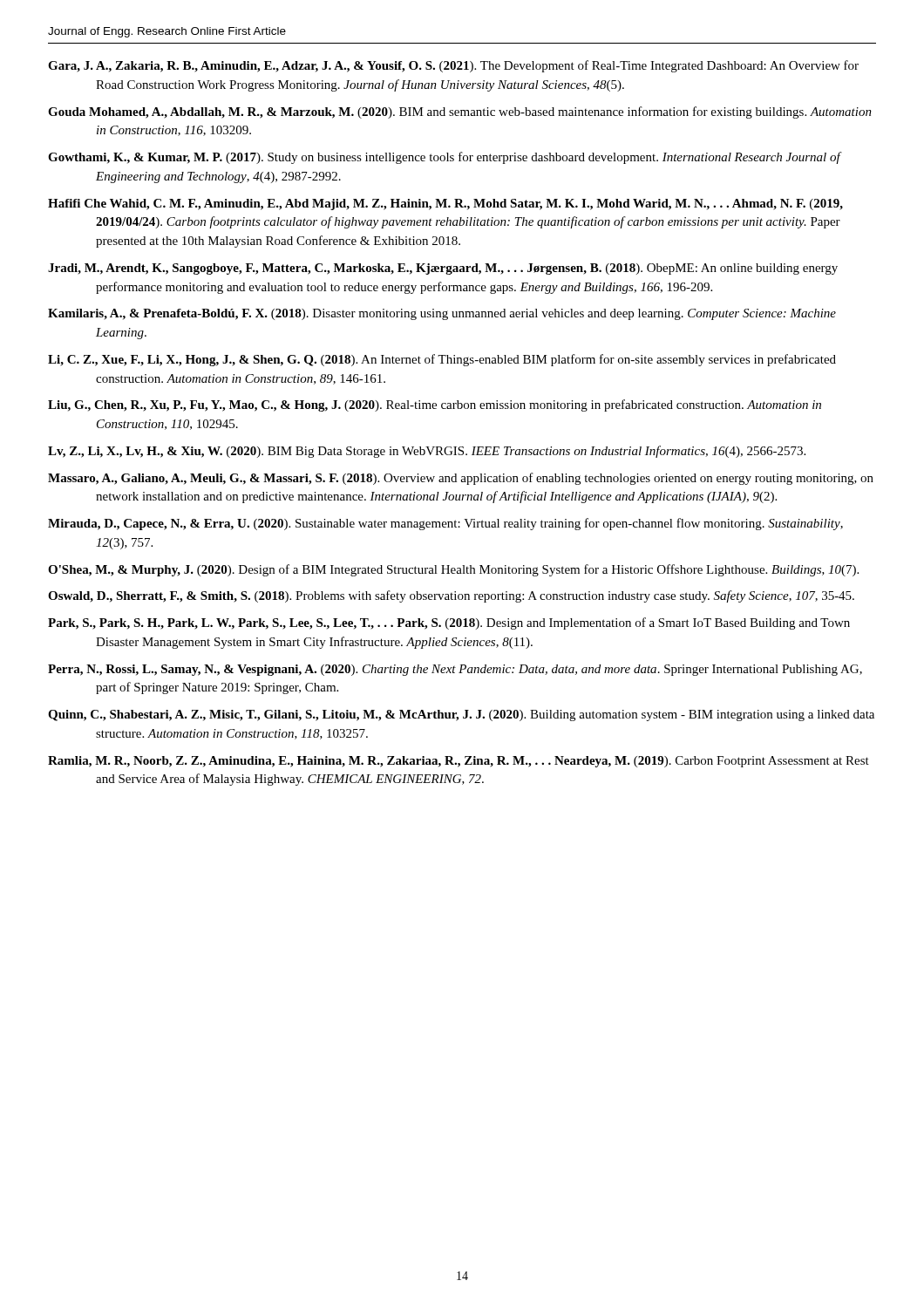Click on the region starting "Jradi, M., Arendt, K., Sangogboye, F., Mattera,"
The image size is (924, 1308).
coord(443,277)
